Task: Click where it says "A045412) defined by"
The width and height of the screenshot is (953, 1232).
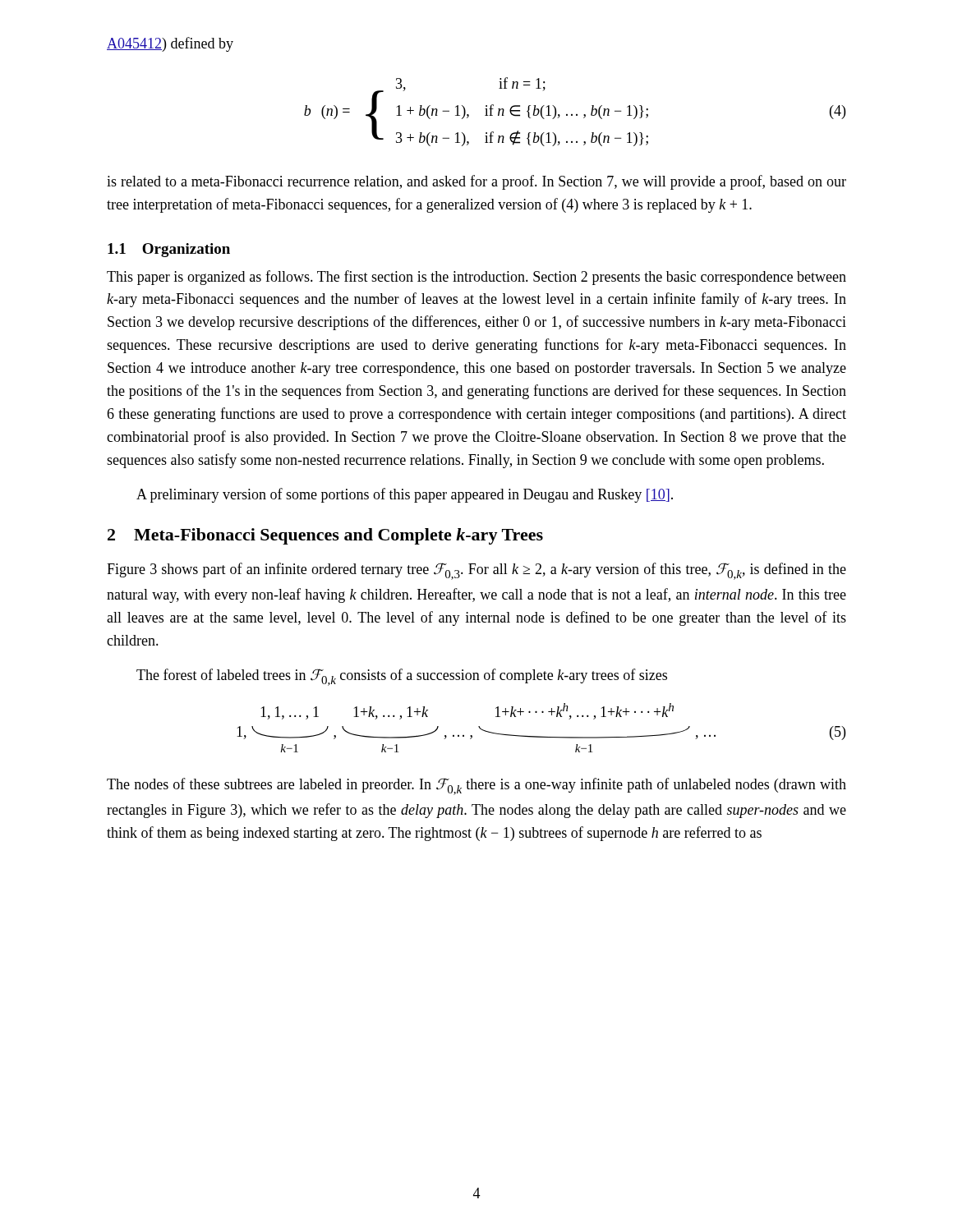Action: coord(170,44)
